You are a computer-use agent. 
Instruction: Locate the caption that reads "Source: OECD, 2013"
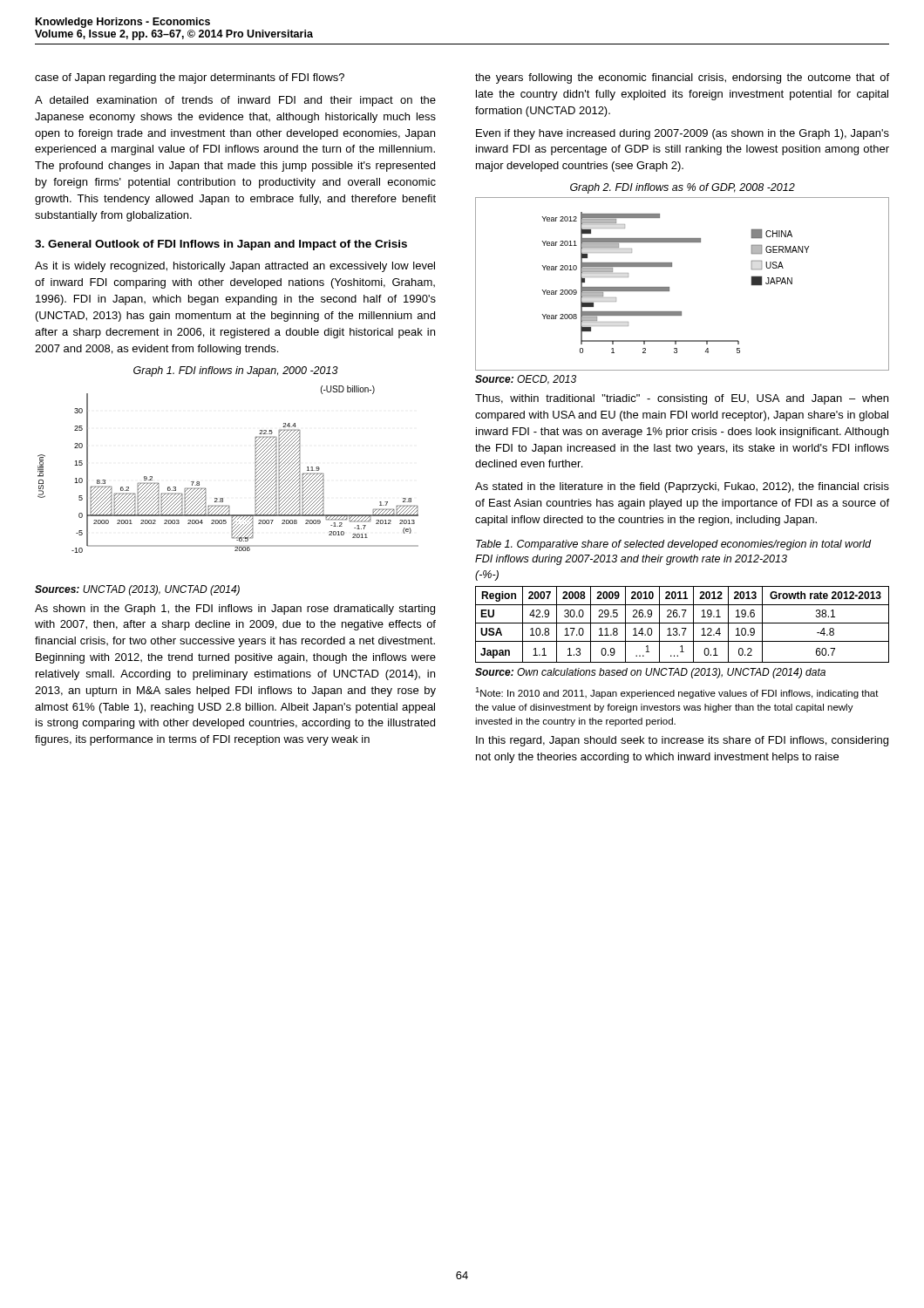point(526,379)
